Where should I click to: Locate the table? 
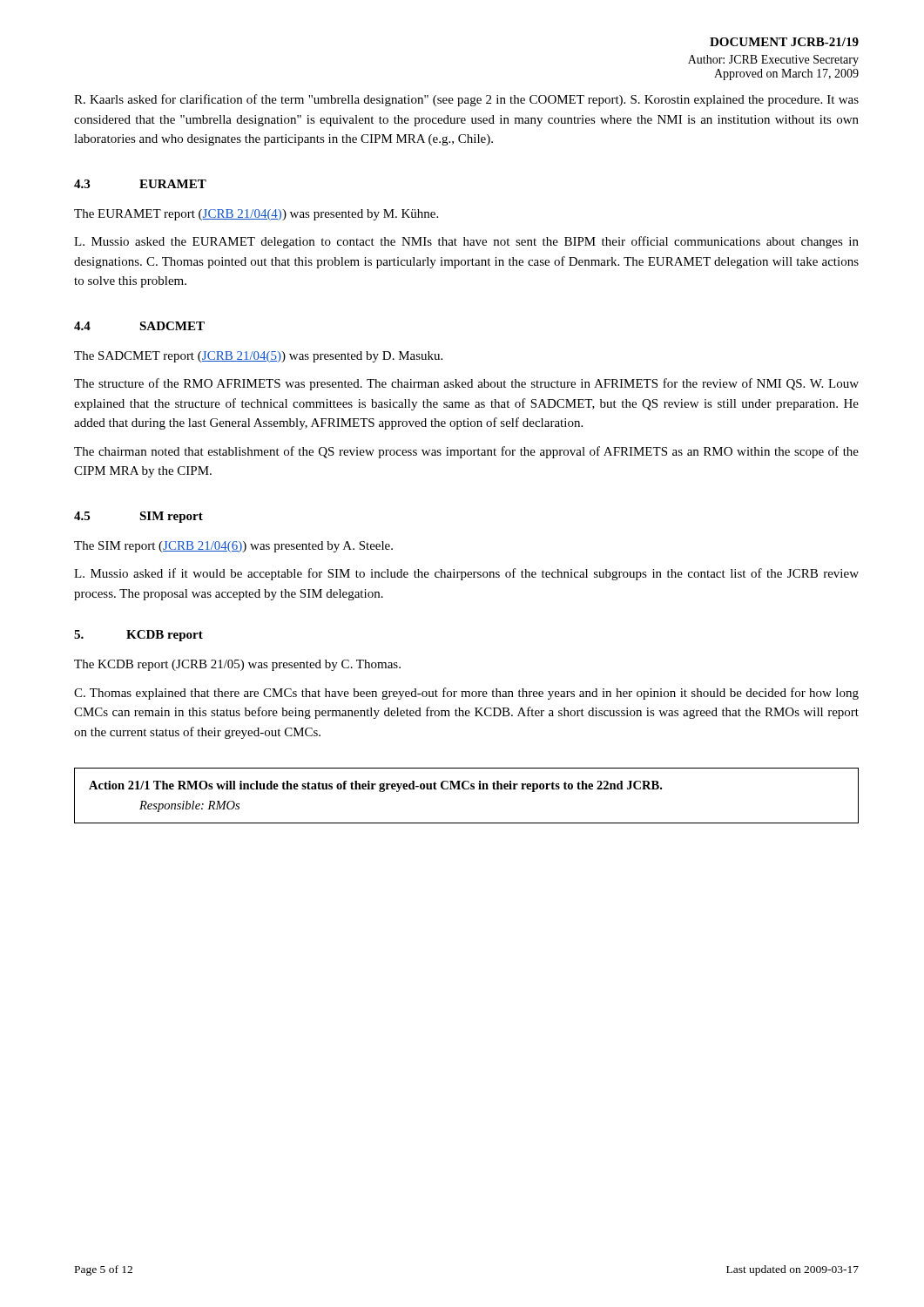466,796
